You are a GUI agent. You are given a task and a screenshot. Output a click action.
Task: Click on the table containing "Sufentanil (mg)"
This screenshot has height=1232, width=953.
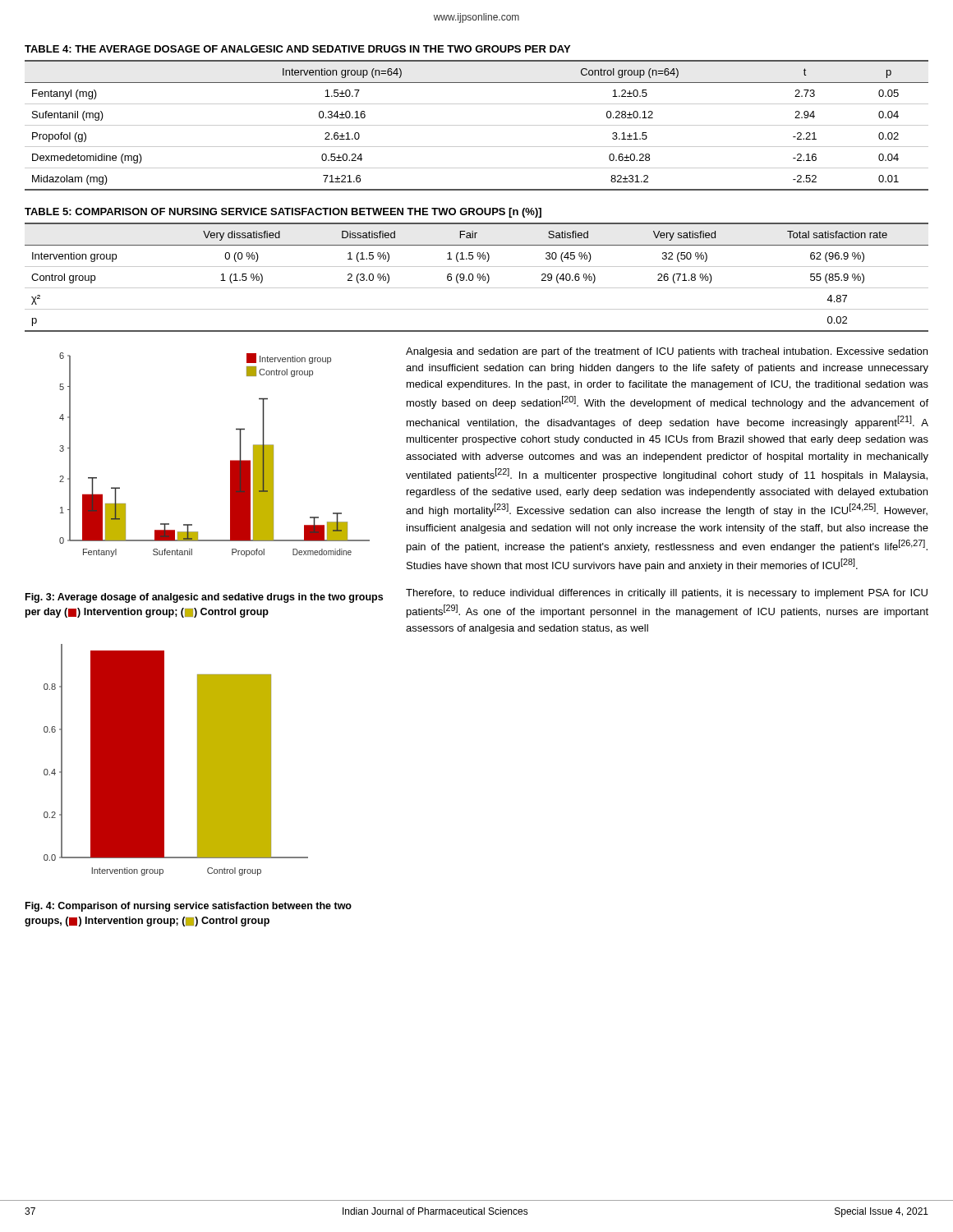click(x=476, y=117)
